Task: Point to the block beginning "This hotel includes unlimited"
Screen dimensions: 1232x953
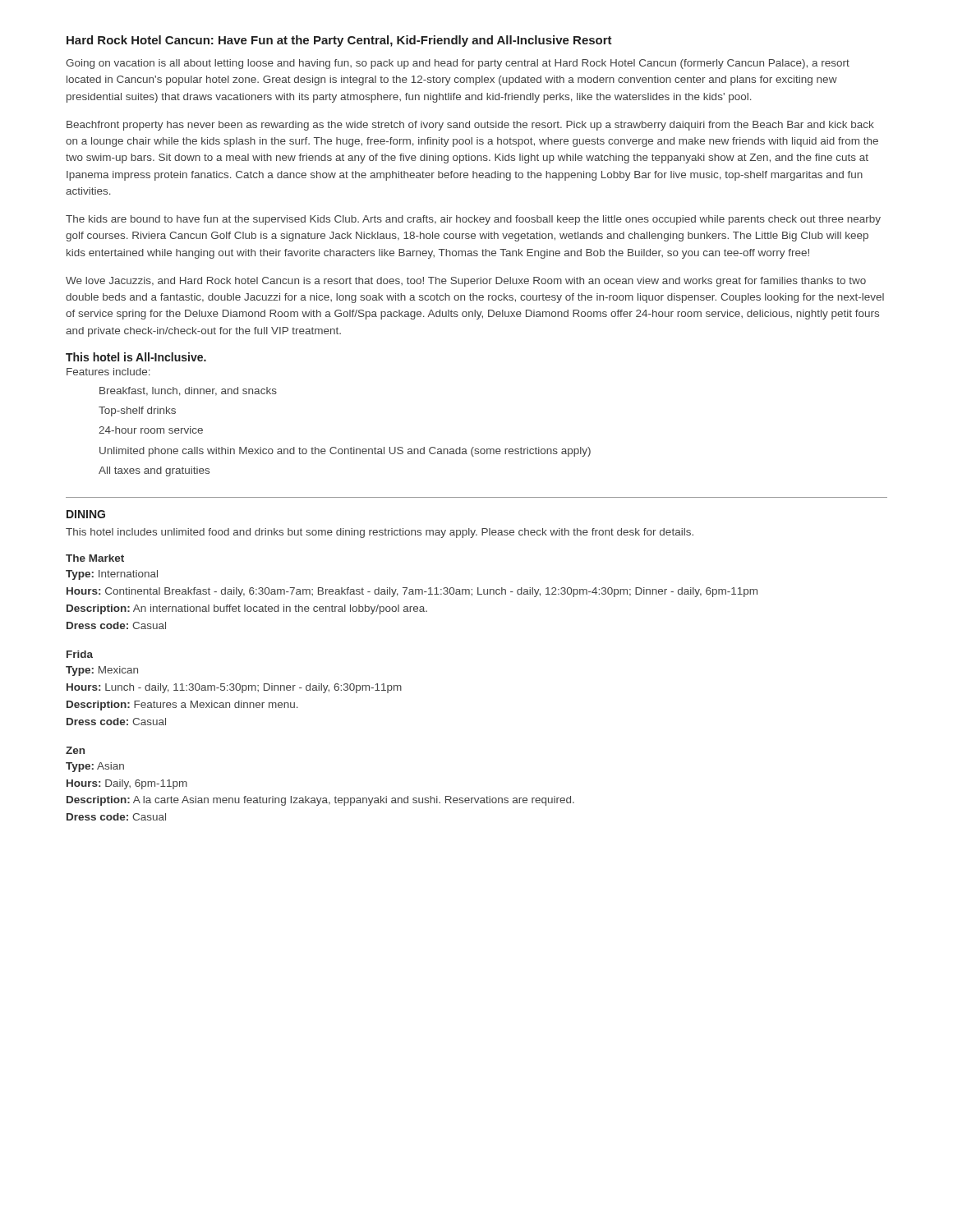Action: click(x=380, y=532)
